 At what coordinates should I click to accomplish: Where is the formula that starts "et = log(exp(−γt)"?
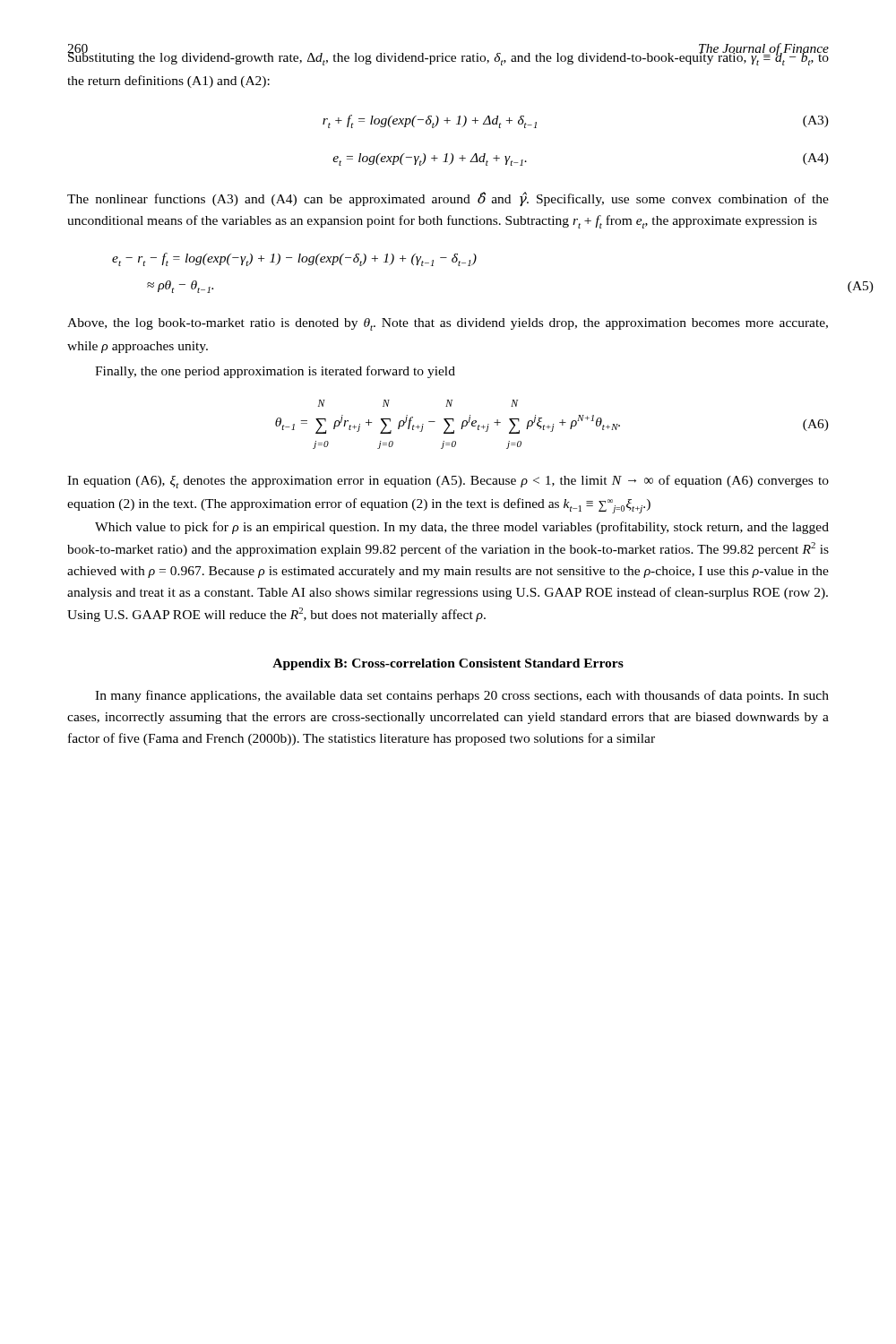tap(434, 159)
